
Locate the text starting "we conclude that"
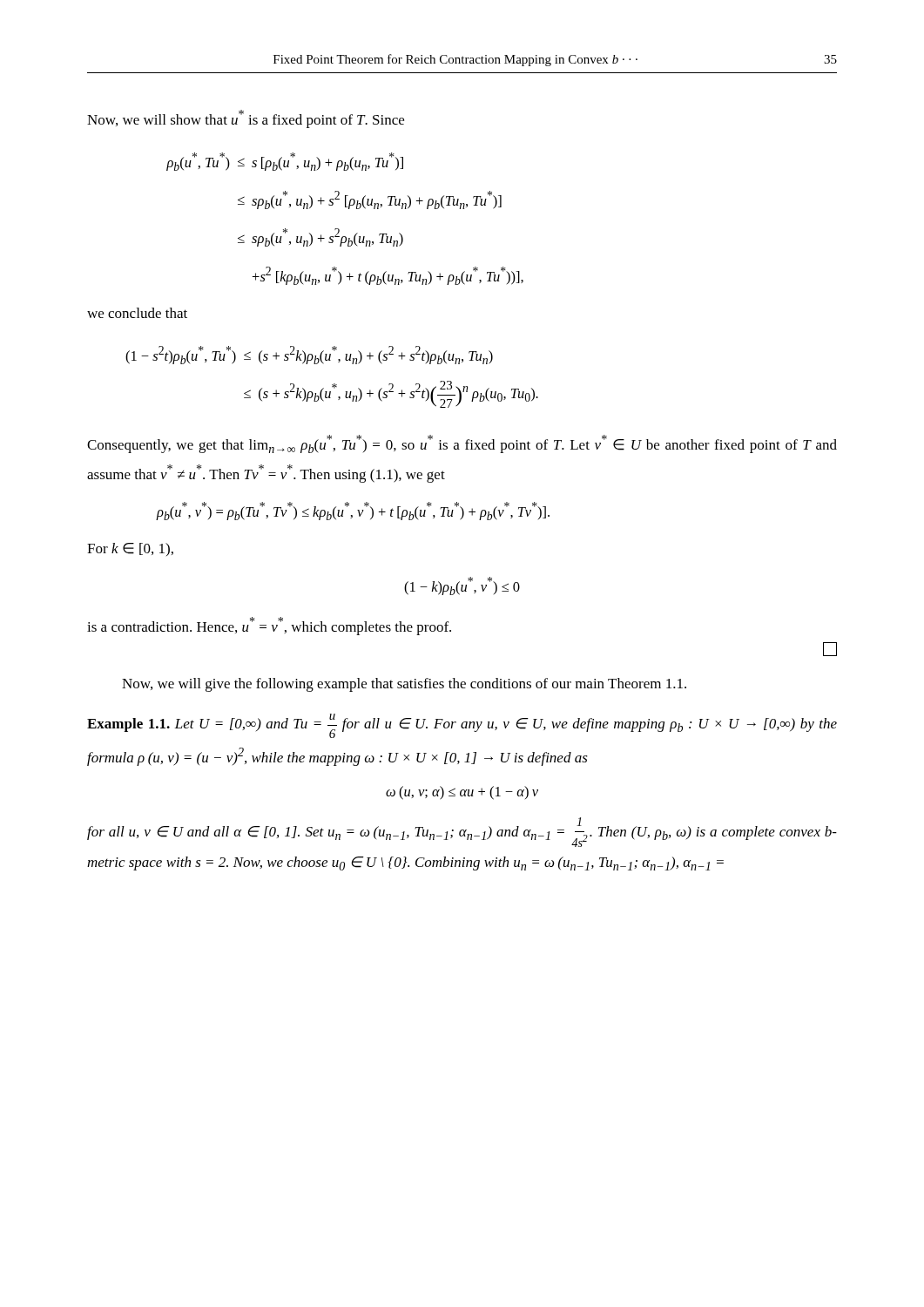point(137,313)
